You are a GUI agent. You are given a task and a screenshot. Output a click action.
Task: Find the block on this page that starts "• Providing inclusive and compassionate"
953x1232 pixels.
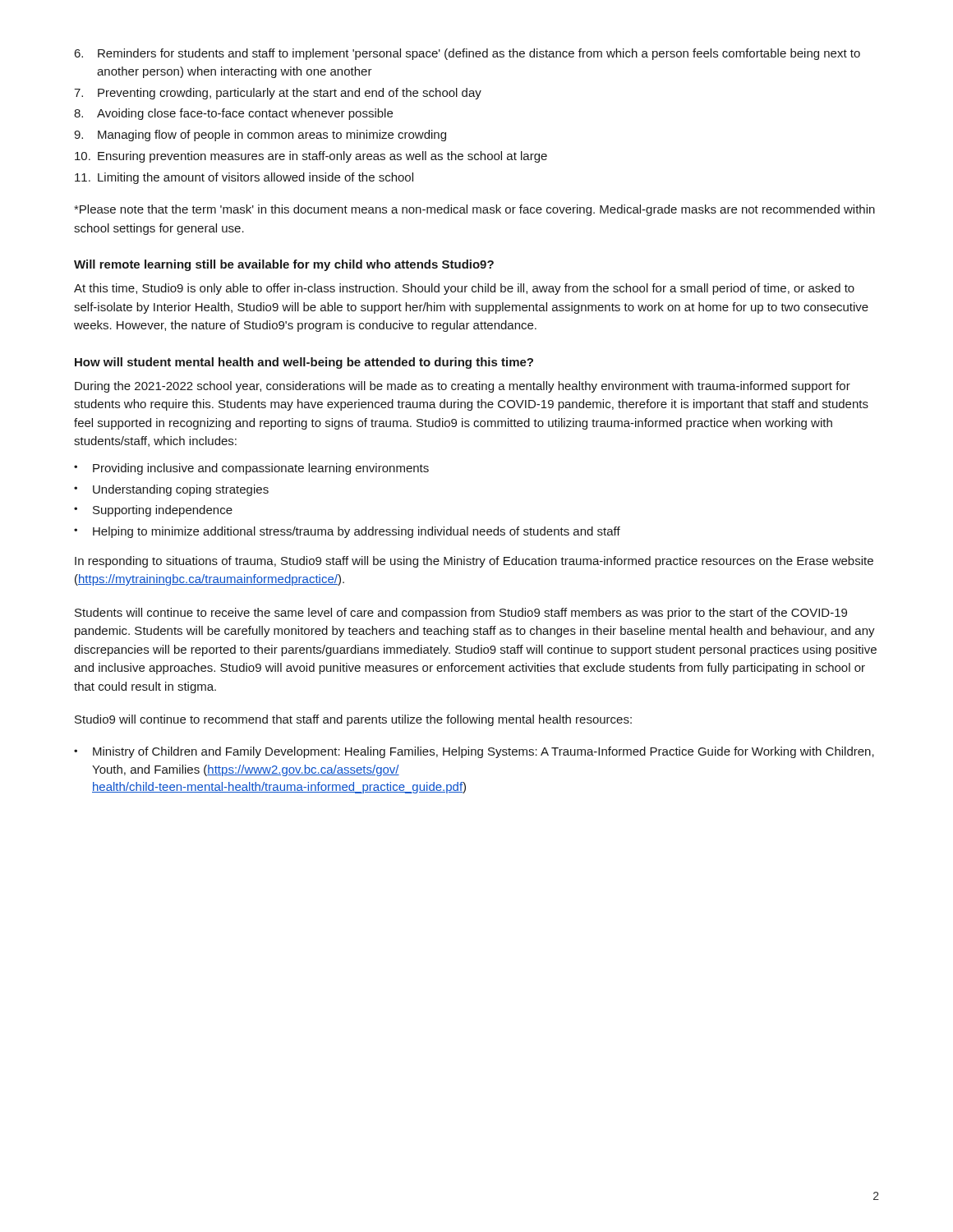point(251,469)
